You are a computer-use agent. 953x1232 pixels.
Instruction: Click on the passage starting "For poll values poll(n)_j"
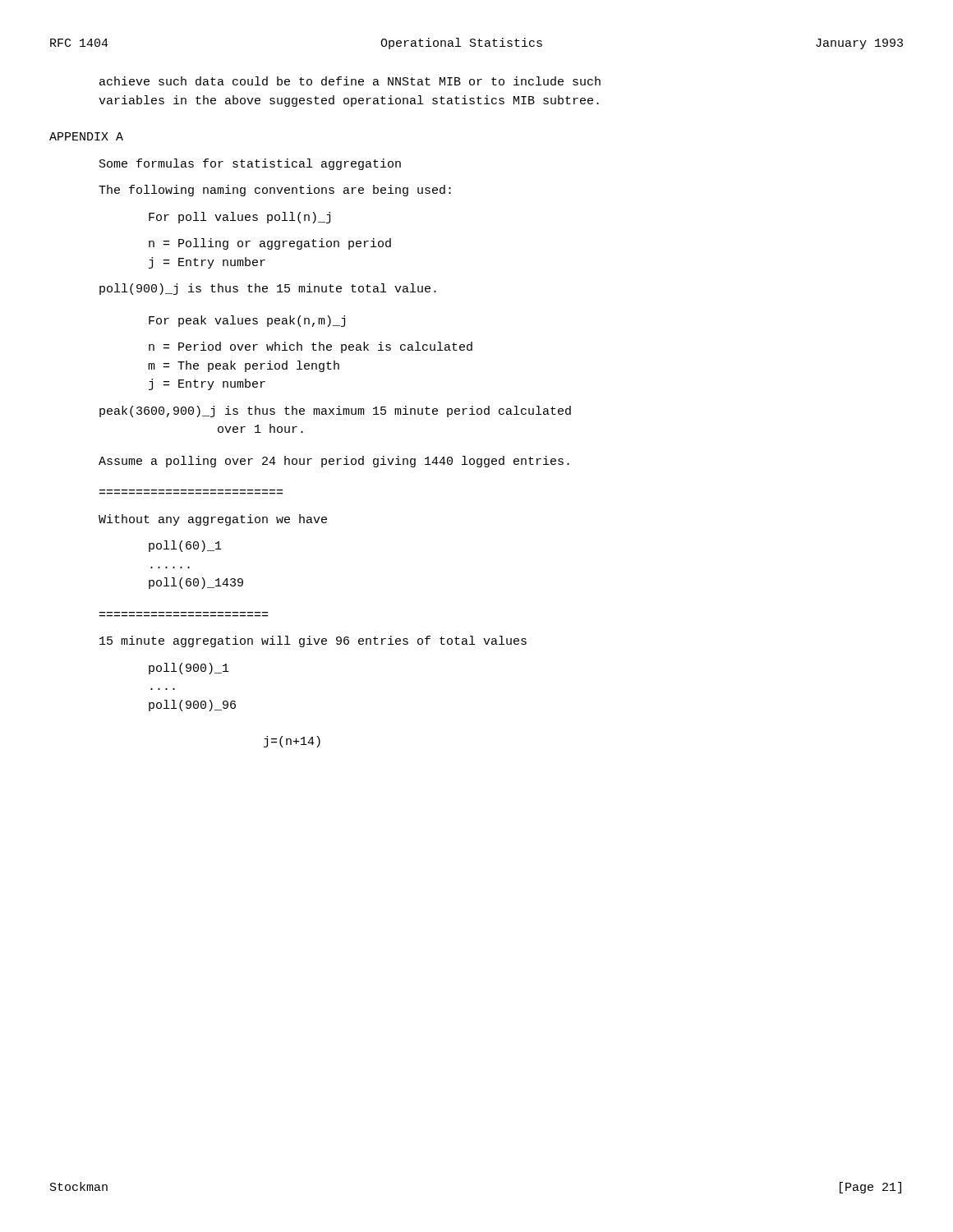click(240, 218)
